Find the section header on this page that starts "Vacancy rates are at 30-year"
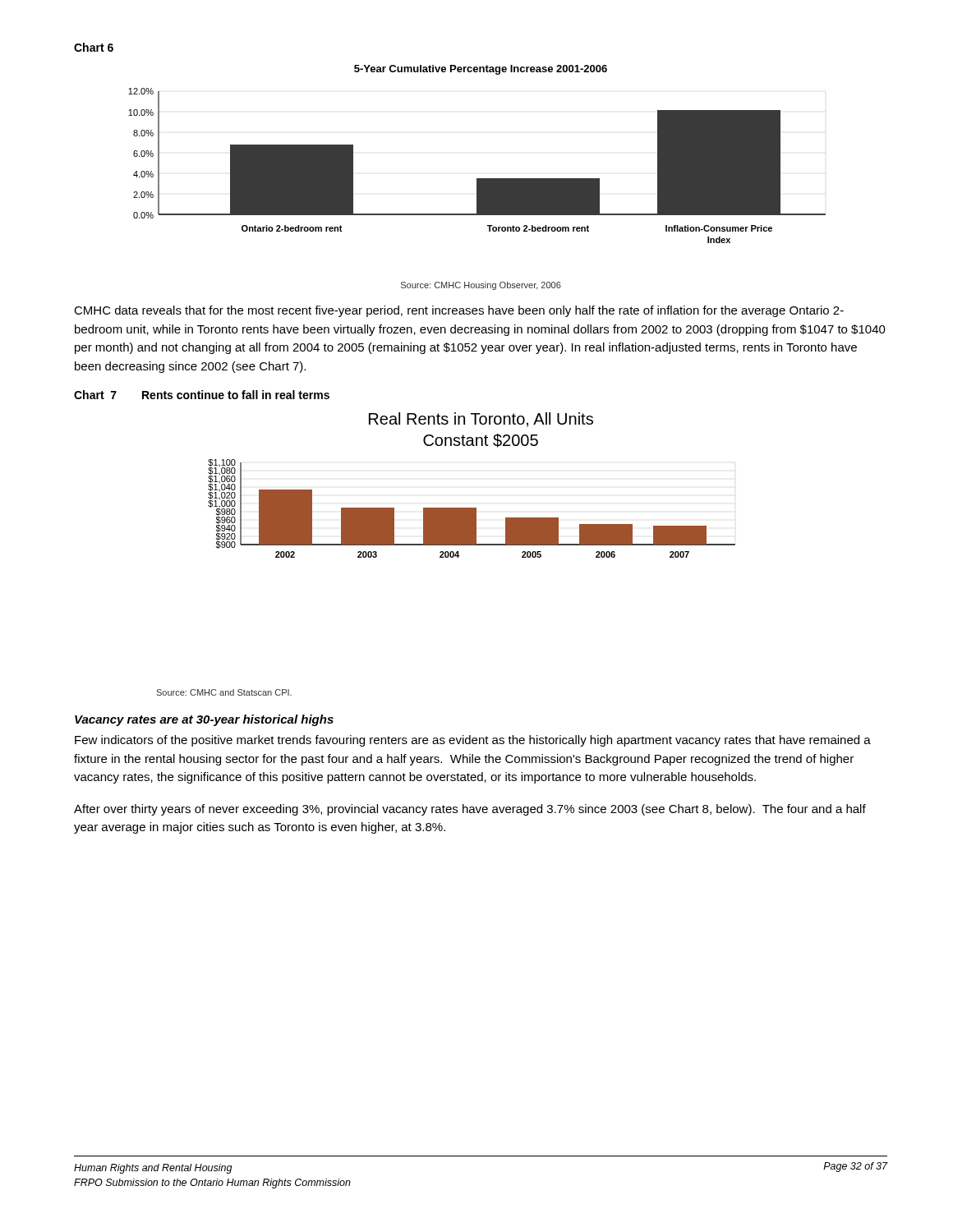 click(x=204, y=719)
